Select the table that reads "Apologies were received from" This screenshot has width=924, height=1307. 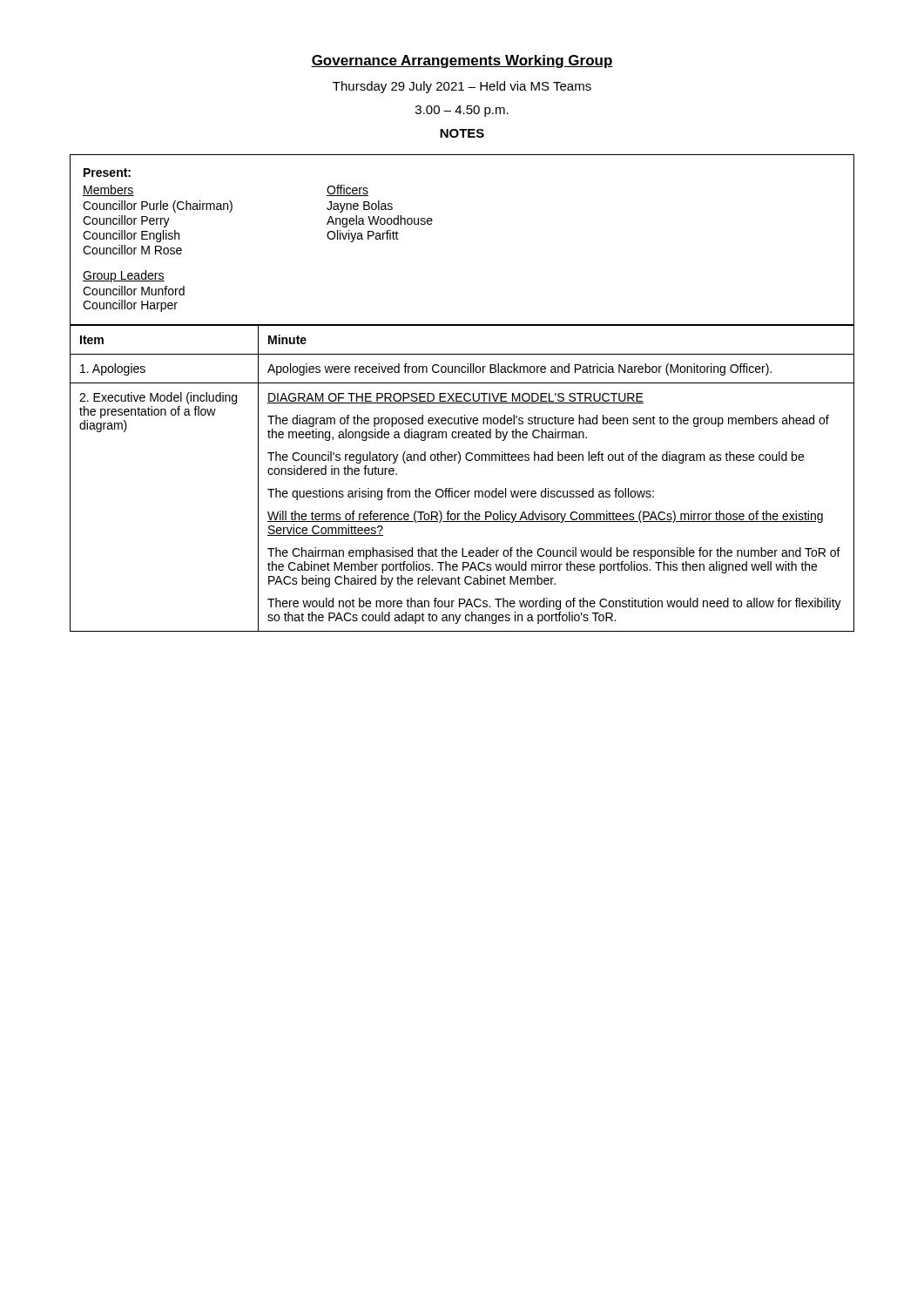(462, 478)
